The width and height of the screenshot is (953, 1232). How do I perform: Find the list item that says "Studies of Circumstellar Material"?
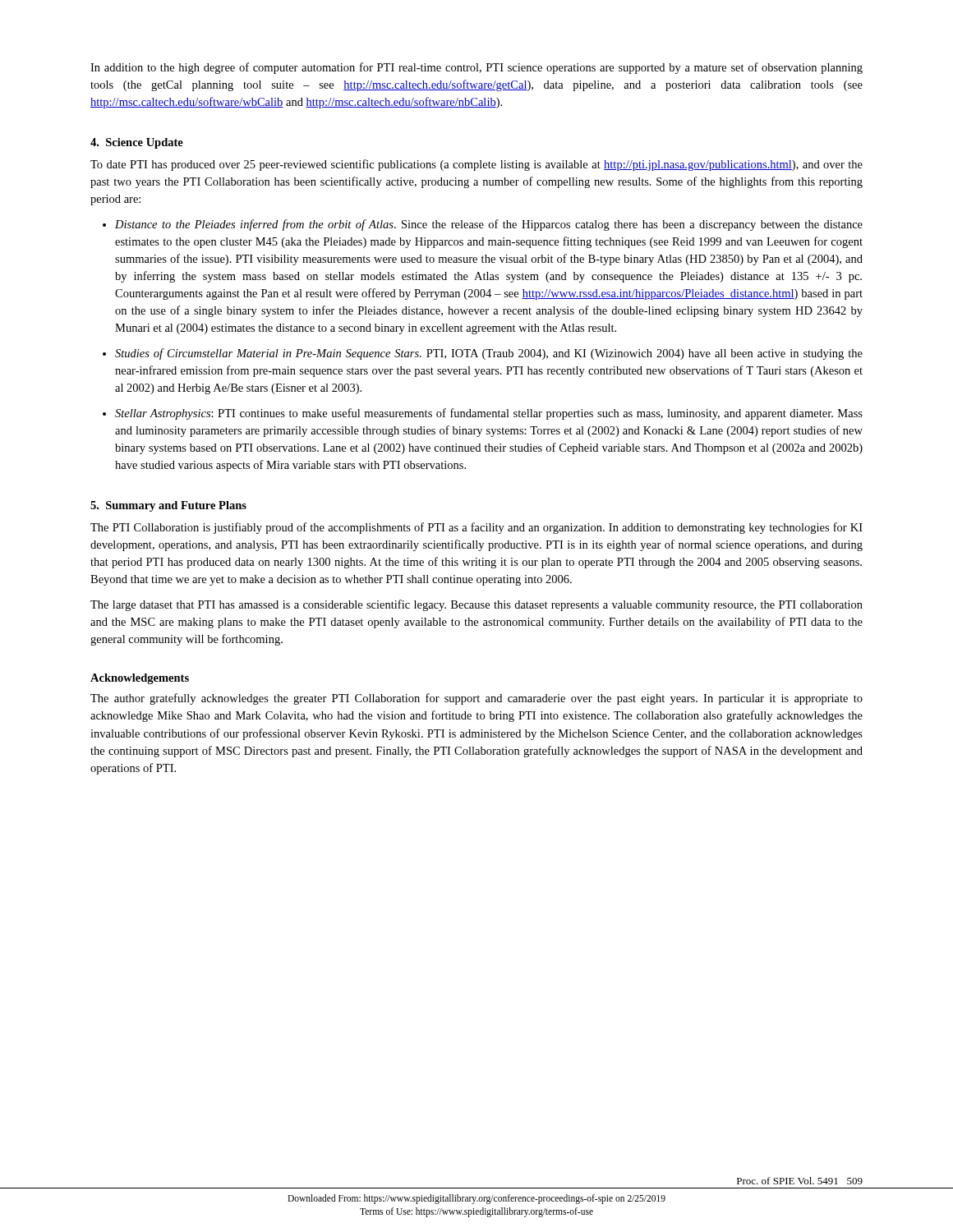tap(489, 371)
